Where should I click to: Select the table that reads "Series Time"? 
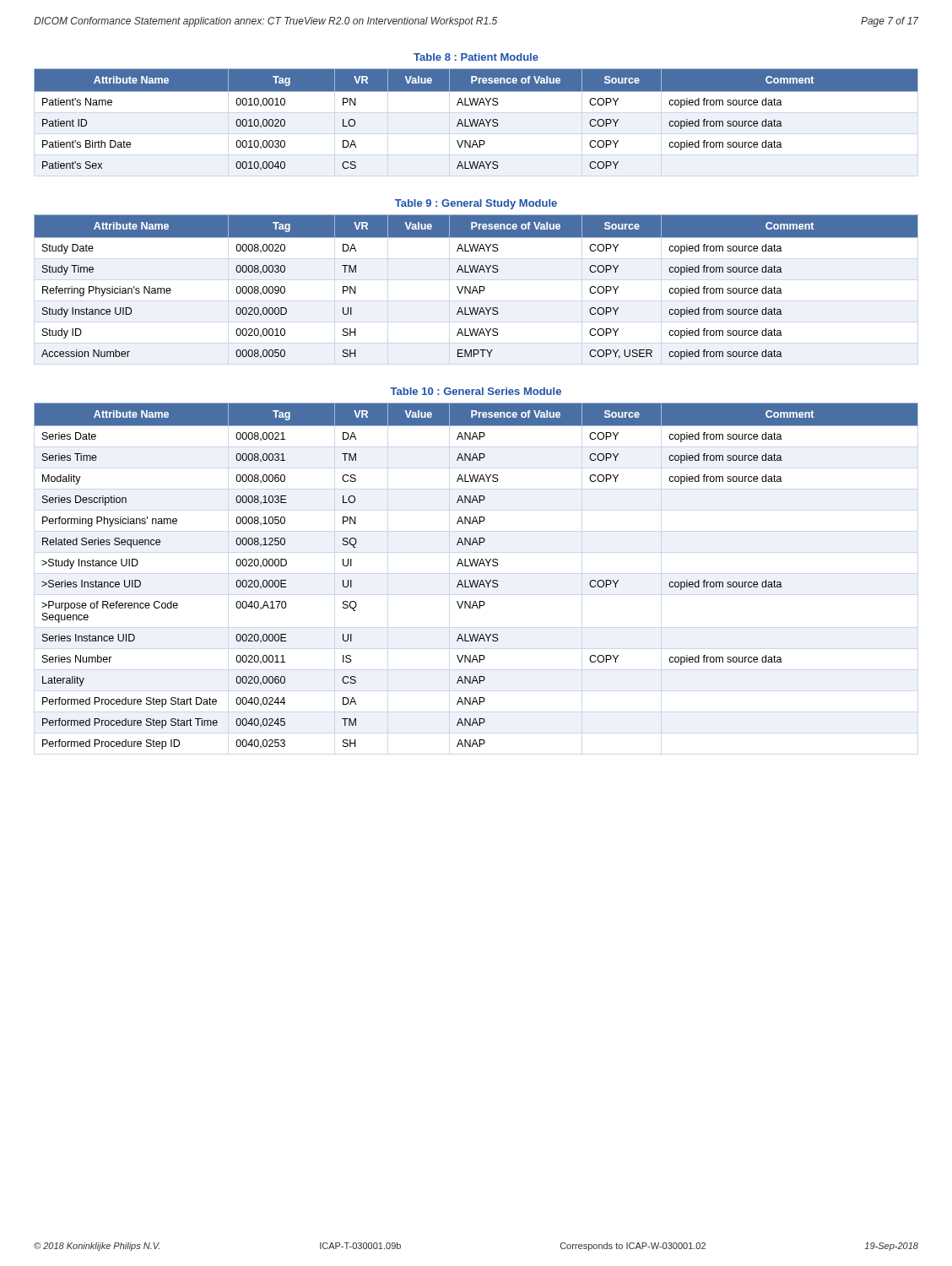pos(476,579)
